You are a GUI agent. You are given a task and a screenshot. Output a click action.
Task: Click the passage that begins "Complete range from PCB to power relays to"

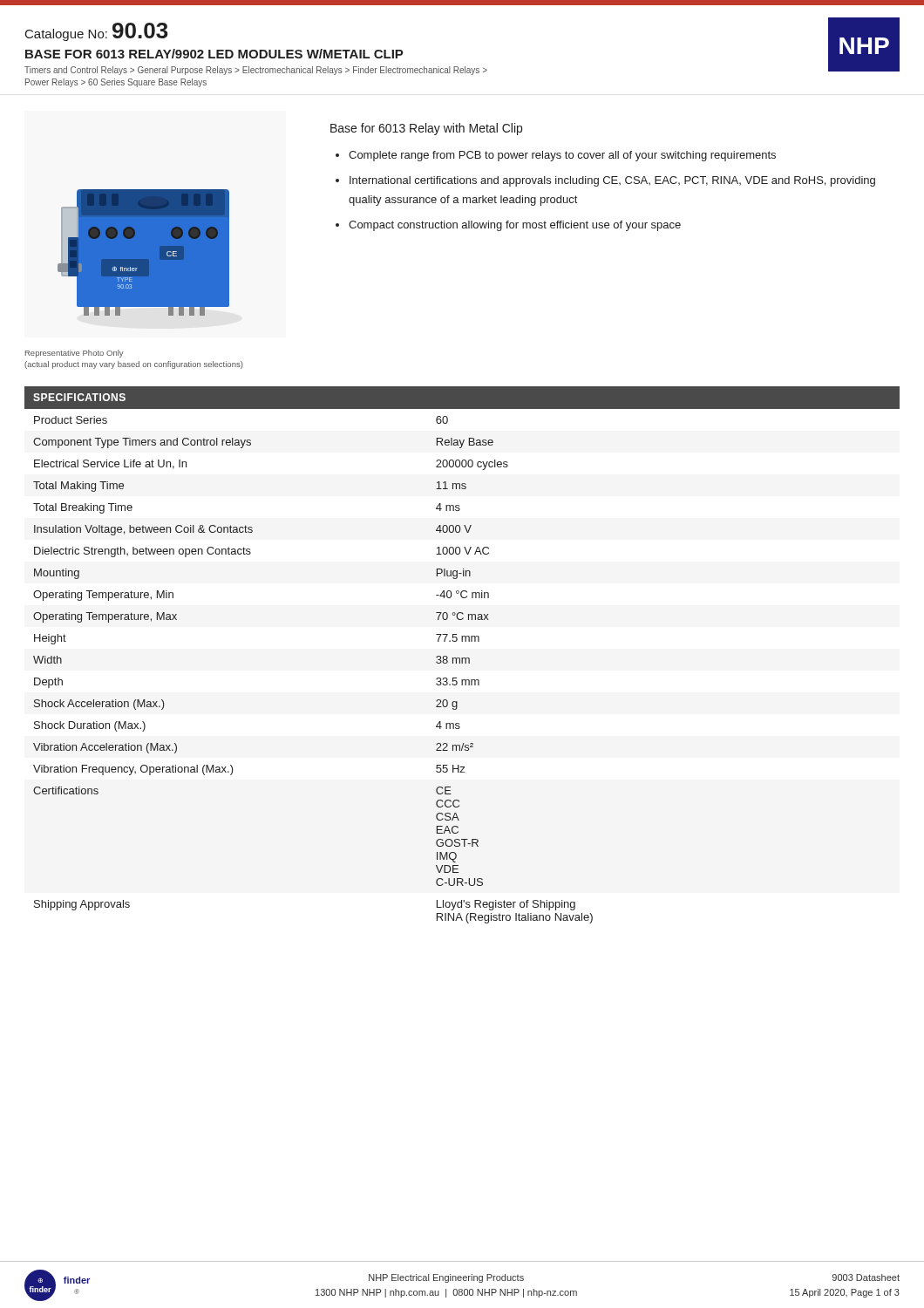click(x=563, y=155)
